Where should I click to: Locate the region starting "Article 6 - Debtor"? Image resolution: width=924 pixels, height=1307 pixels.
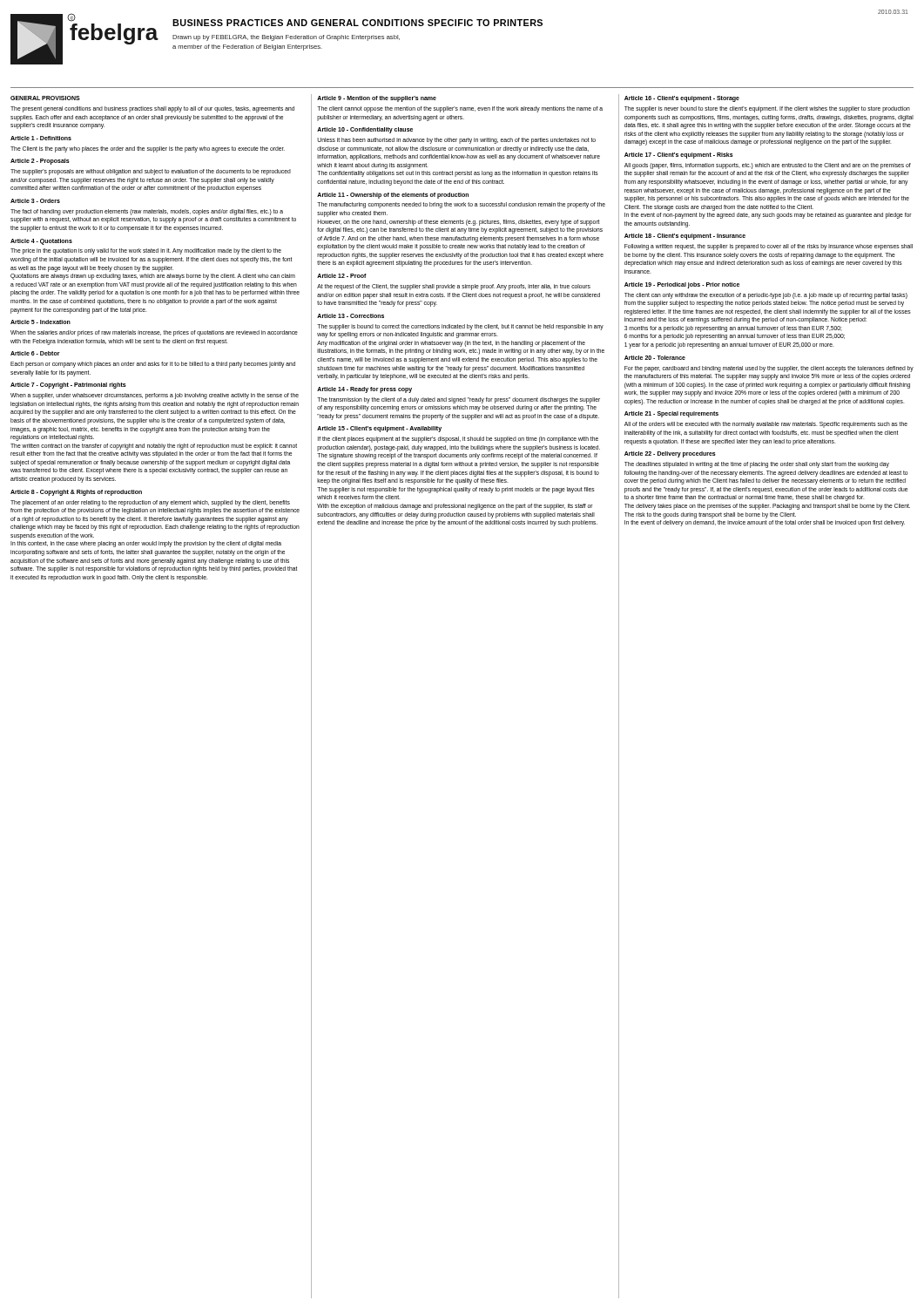[35, 353]
